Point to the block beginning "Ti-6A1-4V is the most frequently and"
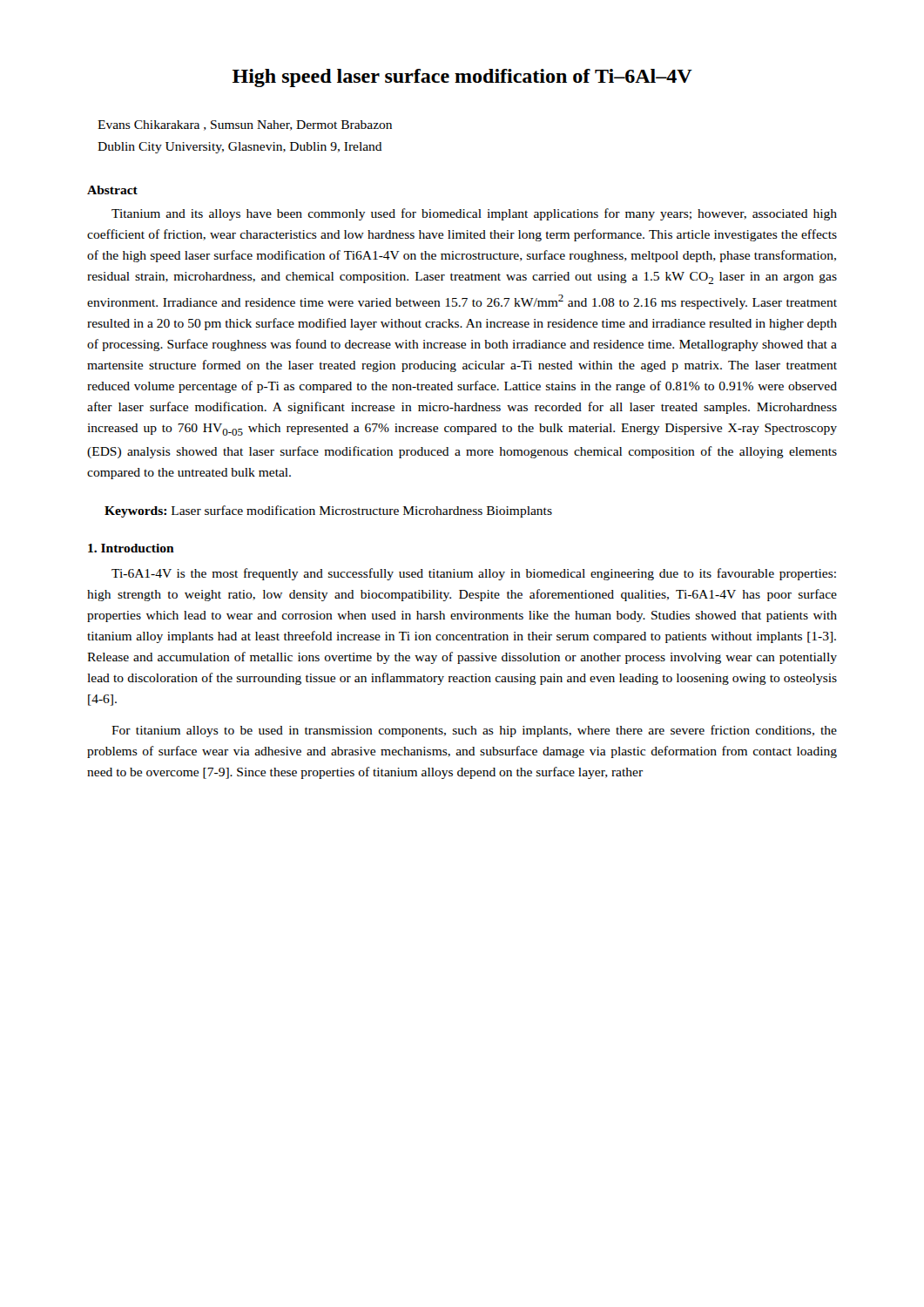Image resolution: width=924 pixels, height=1307 pixels. click(462, 636)
